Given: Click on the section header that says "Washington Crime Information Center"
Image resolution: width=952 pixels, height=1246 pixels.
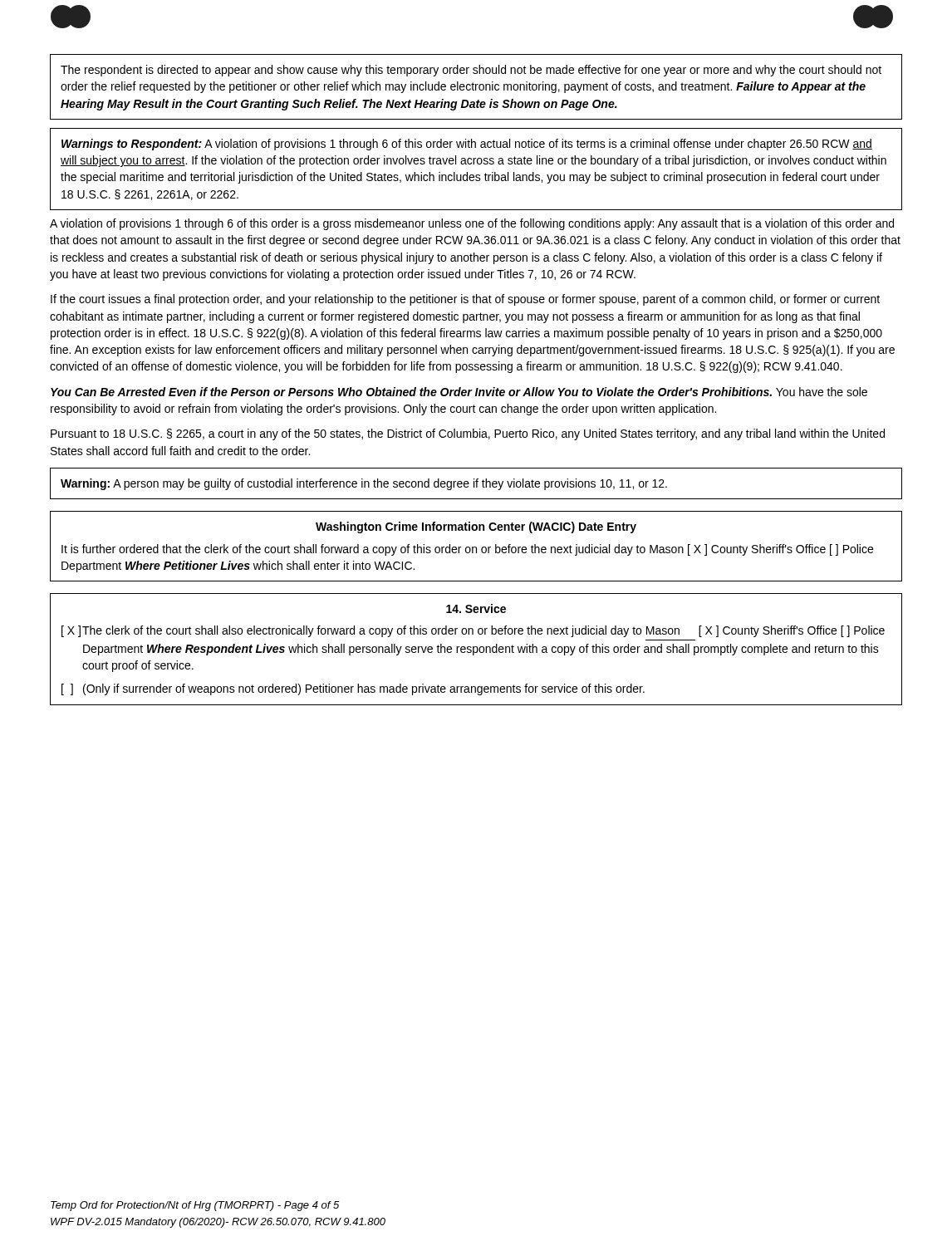Looking at the screenshot, I should pyautogui.click(x=476, y=527).
